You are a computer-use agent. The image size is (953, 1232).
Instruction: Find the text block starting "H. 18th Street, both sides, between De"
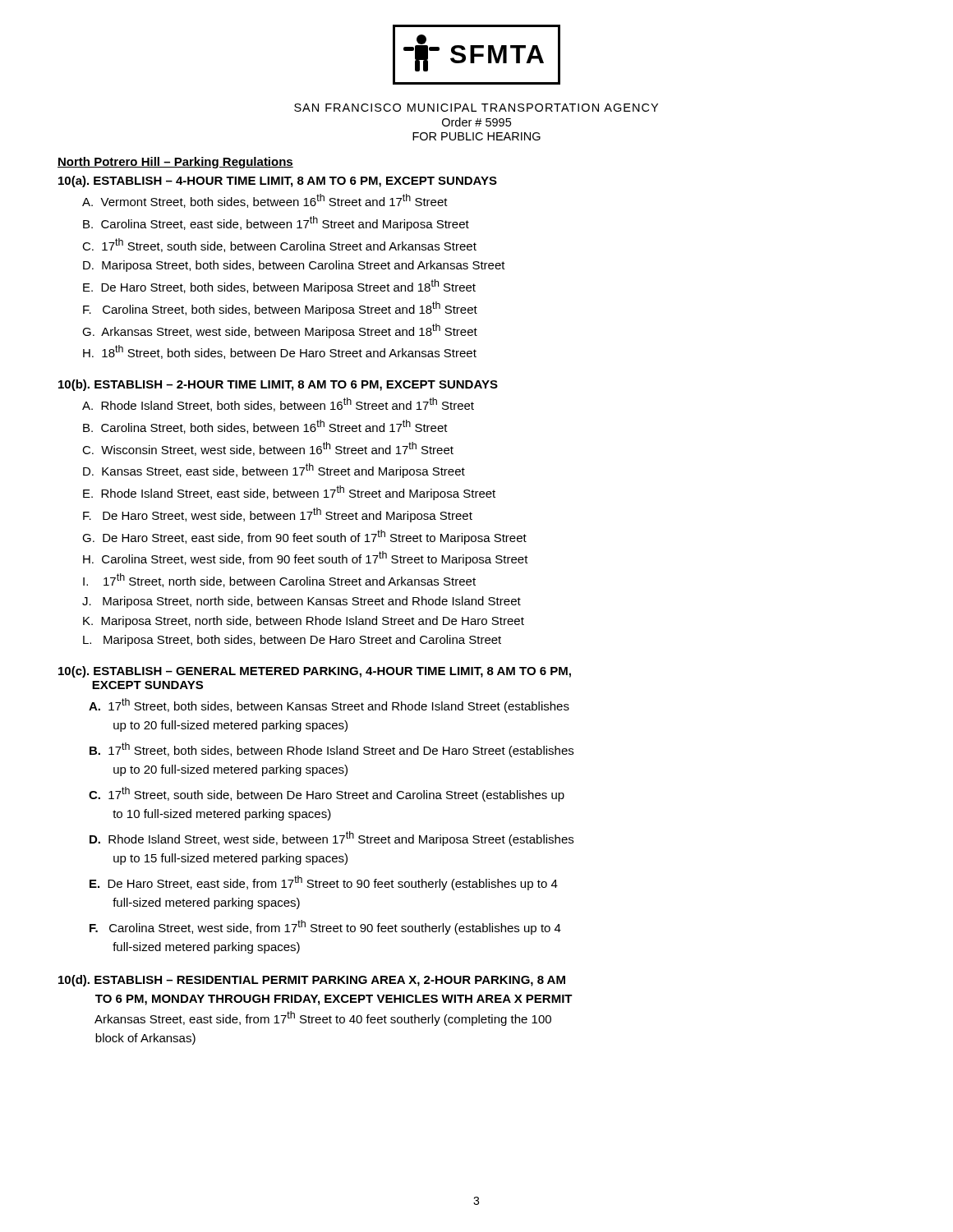pyautogui.click(x=279, y=352)
